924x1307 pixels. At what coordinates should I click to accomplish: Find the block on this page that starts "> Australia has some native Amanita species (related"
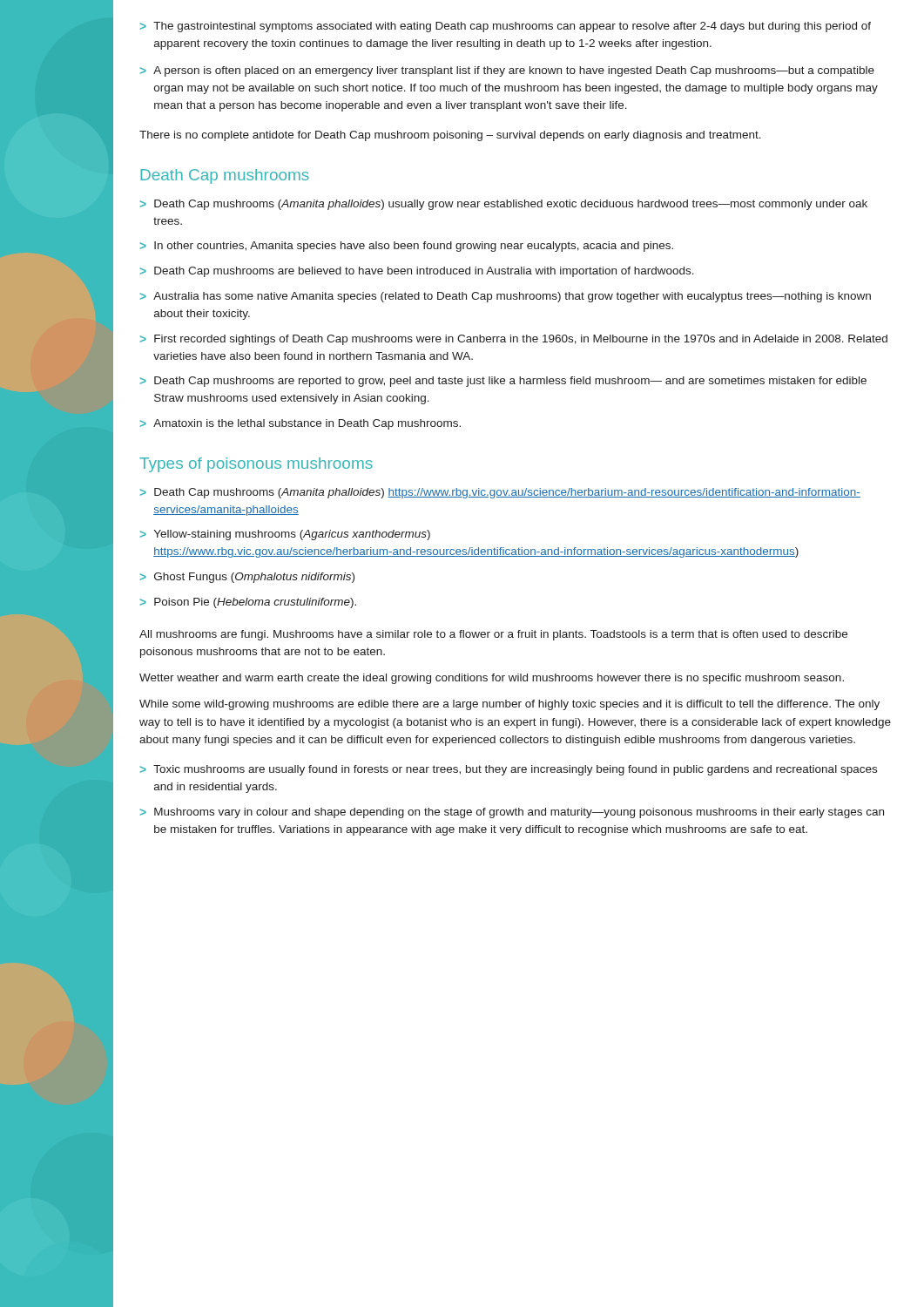click(x=518, y=305)
